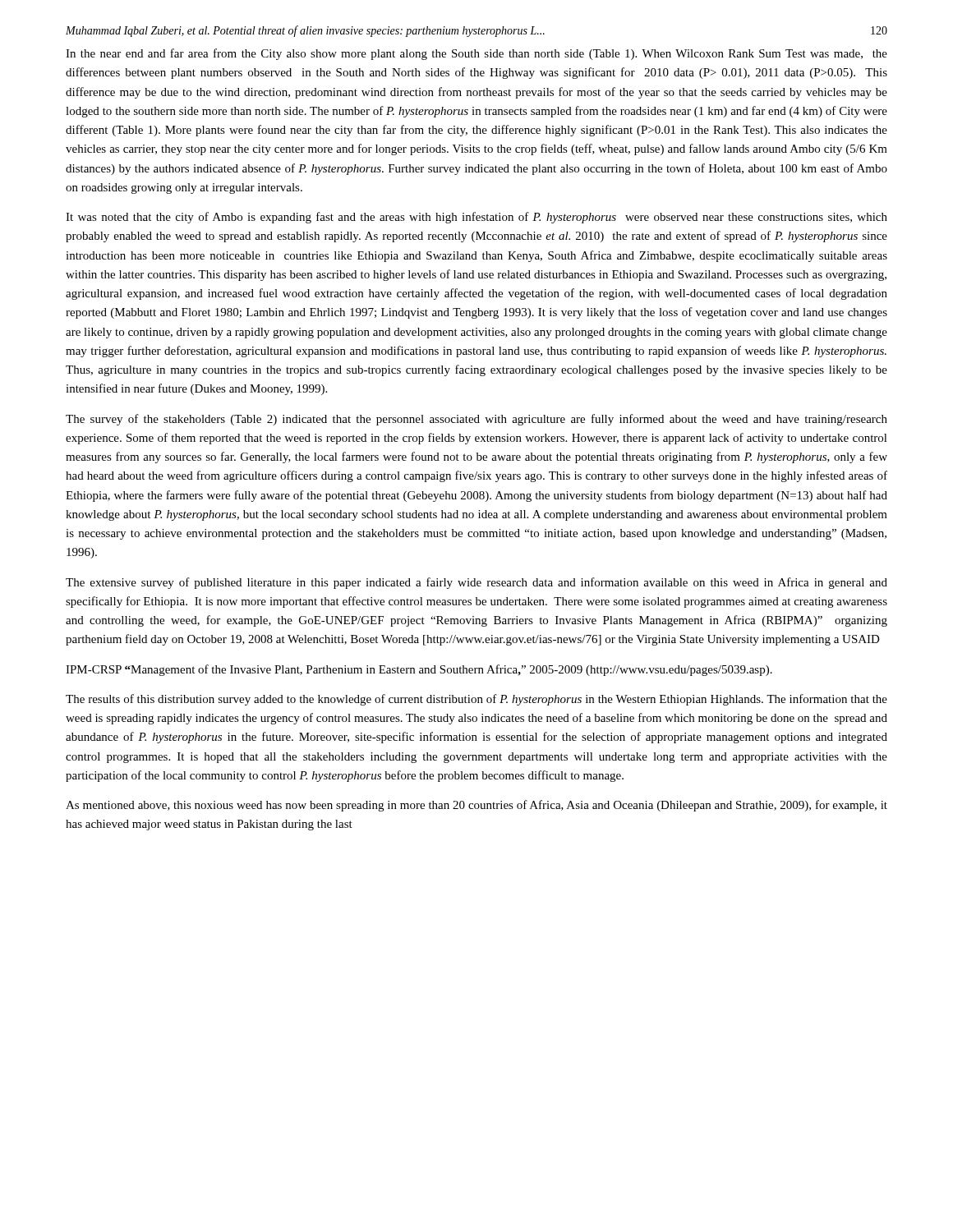The image size is (953, 1232).
Task: Navigate to the element starting "The extensive survey of published"
Action: coord(476,611)
